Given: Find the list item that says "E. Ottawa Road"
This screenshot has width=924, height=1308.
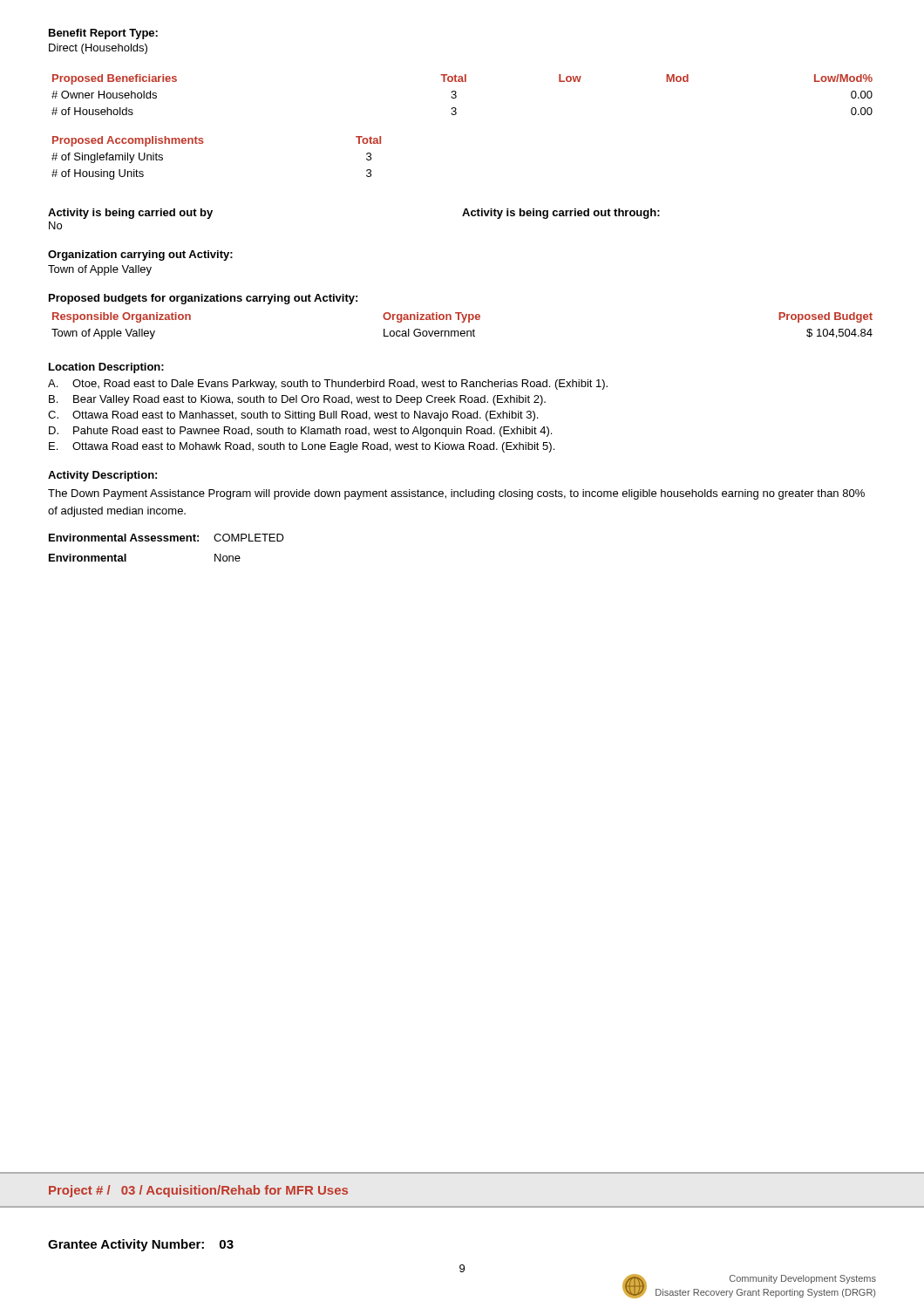Looking at the screenshot, I should (462, 446).
